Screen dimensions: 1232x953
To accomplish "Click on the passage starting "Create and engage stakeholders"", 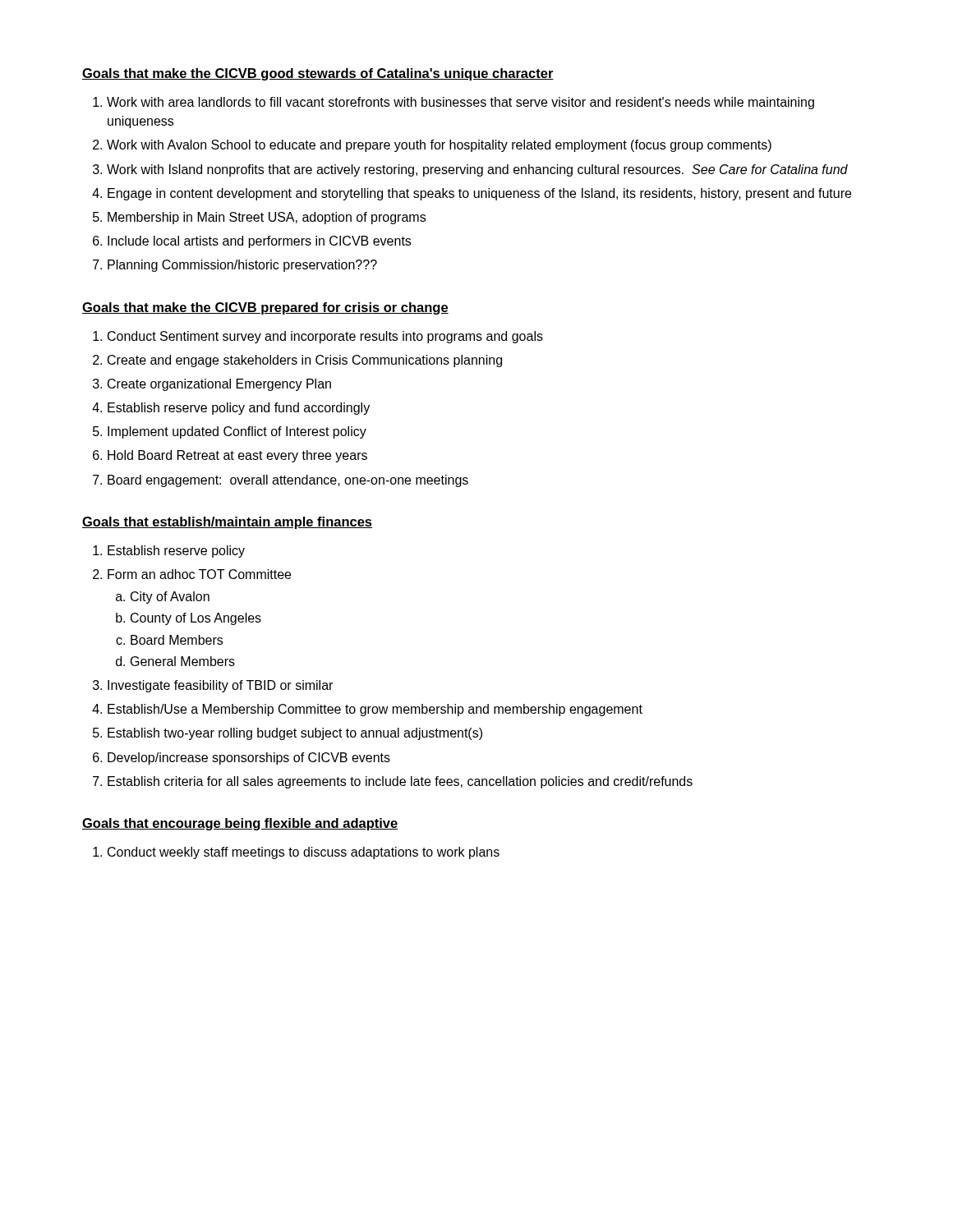I will coord(305,360).
